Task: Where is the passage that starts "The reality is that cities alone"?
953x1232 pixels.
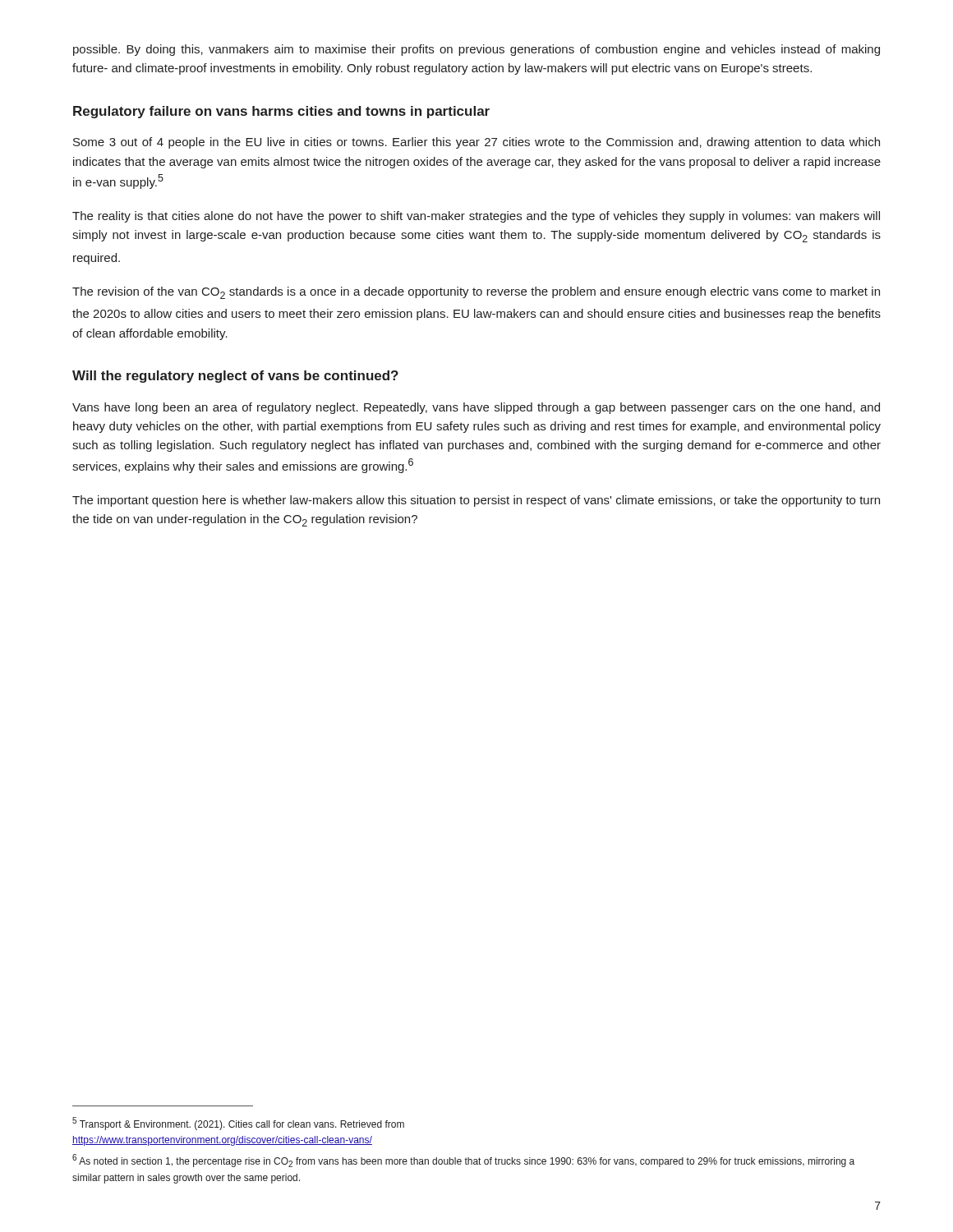Action: point(476,237)
